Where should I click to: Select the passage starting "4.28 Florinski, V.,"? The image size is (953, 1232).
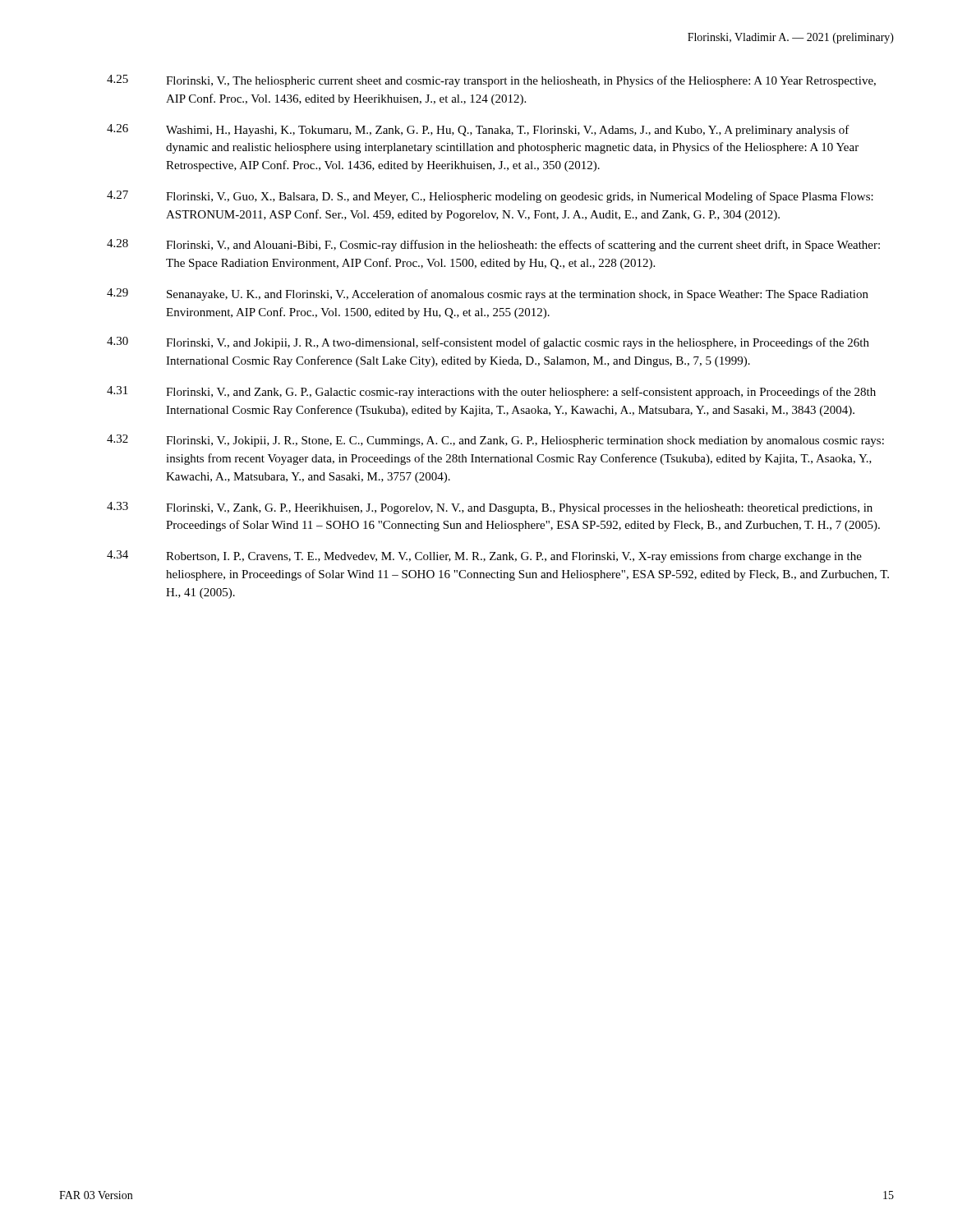(x=500, y=255)
